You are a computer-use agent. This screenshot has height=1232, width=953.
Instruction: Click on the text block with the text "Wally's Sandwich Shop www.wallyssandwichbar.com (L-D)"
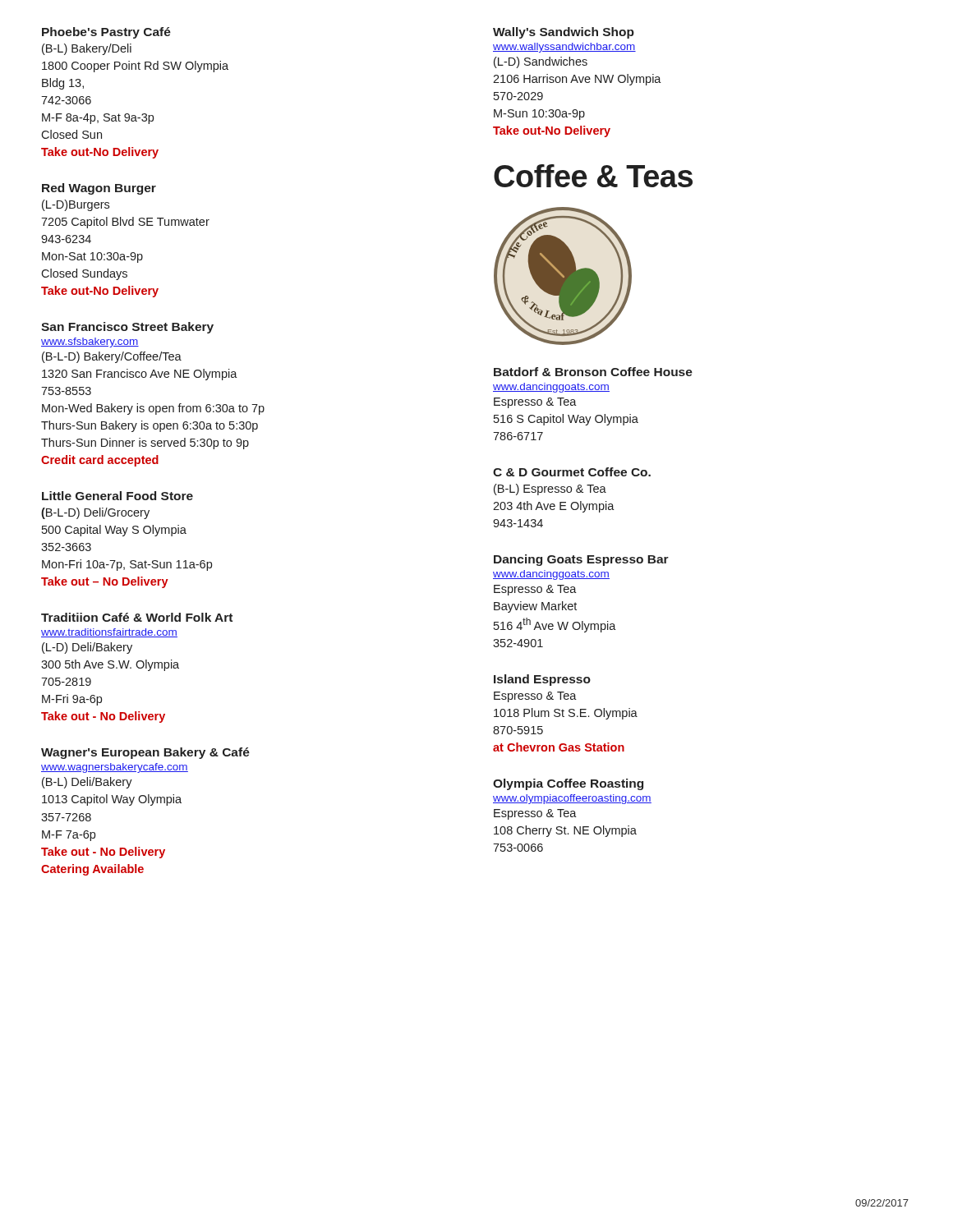coord(564,33)
